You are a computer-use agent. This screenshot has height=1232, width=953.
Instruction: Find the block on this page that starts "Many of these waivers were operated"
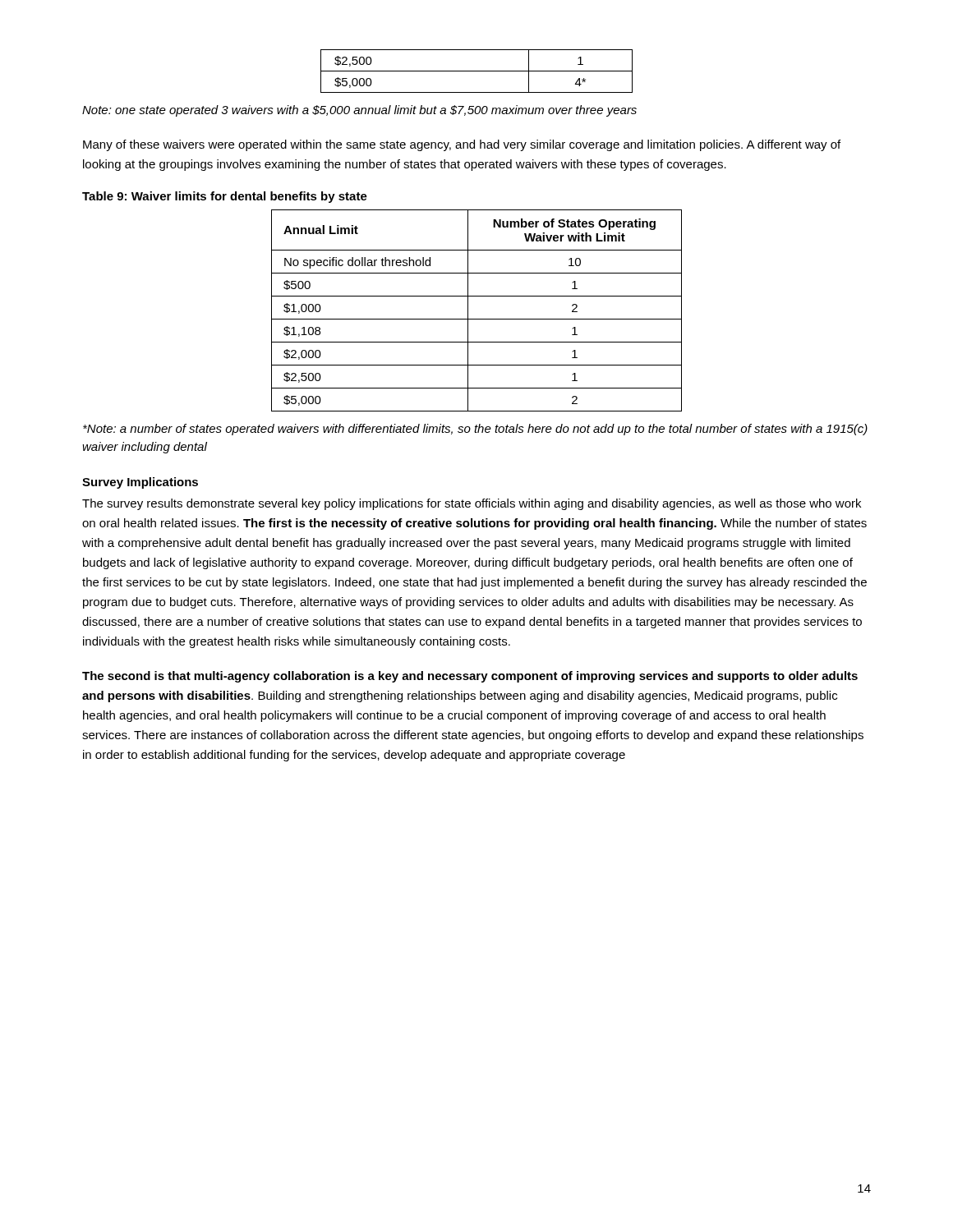click(461, 154)
